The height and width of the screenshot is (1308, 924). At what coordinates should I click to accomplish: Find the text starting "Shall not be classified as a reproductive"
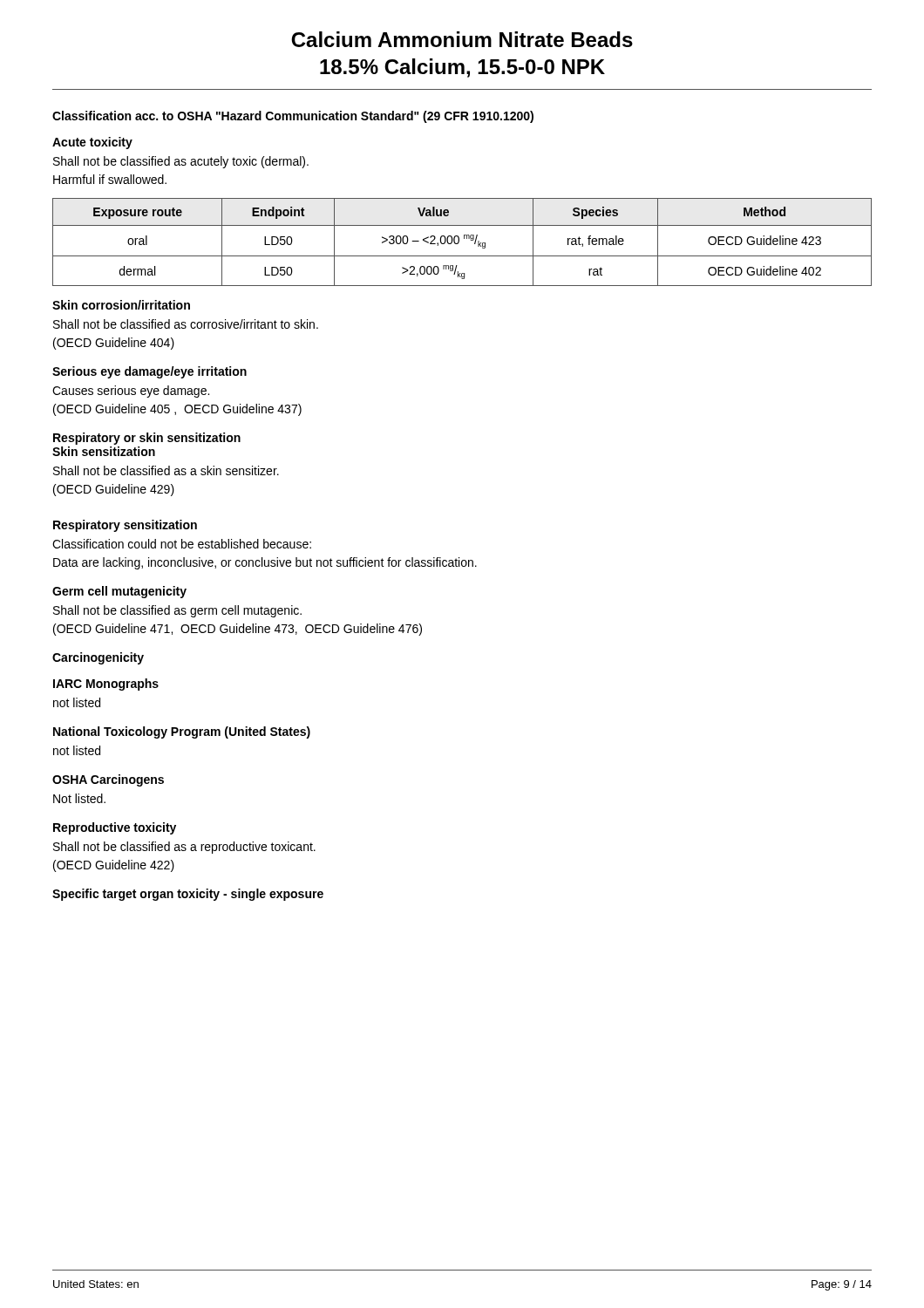(184, 856)
